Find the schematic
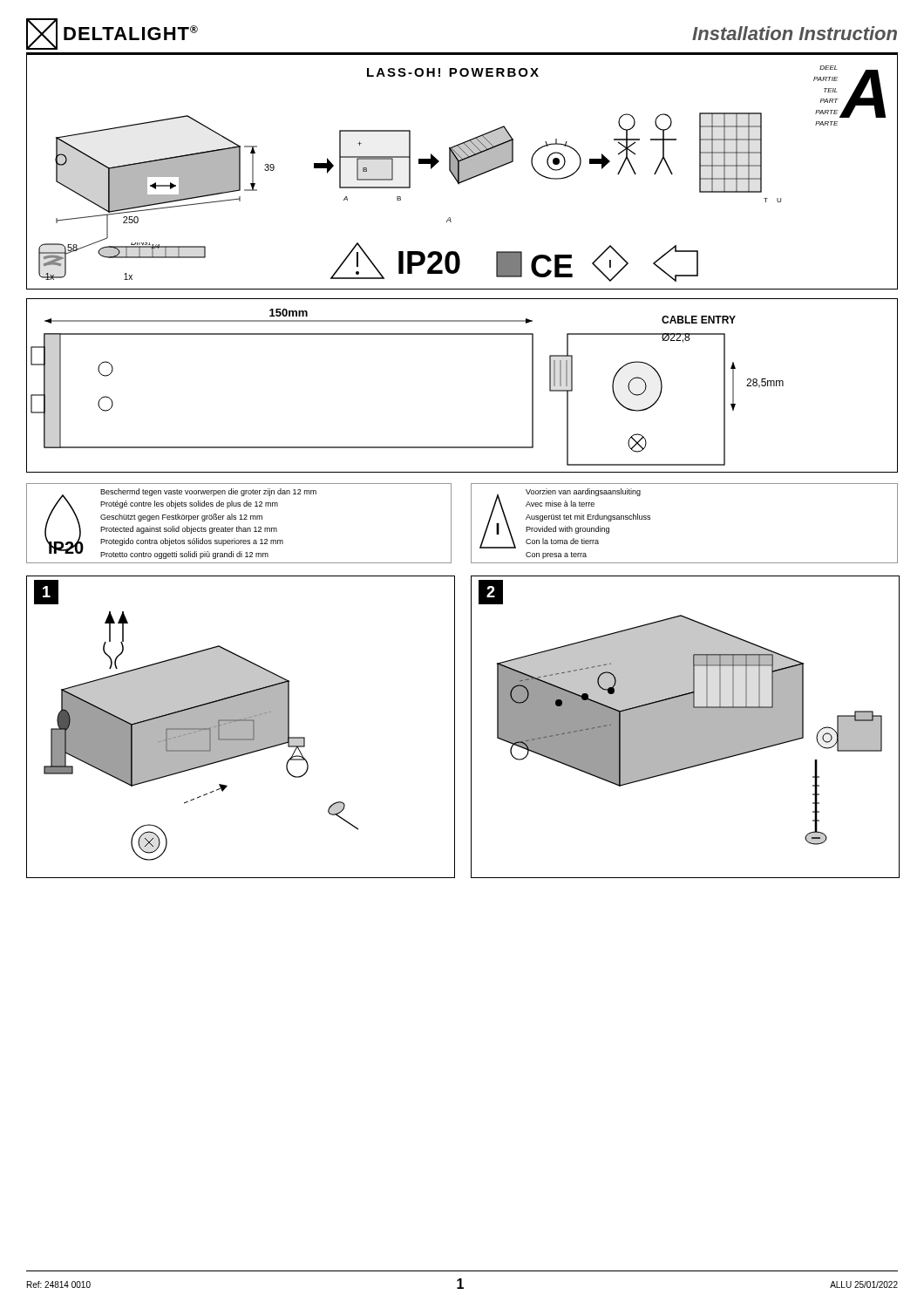Viewport: 924px width, 1308px height. pos(462,385)
